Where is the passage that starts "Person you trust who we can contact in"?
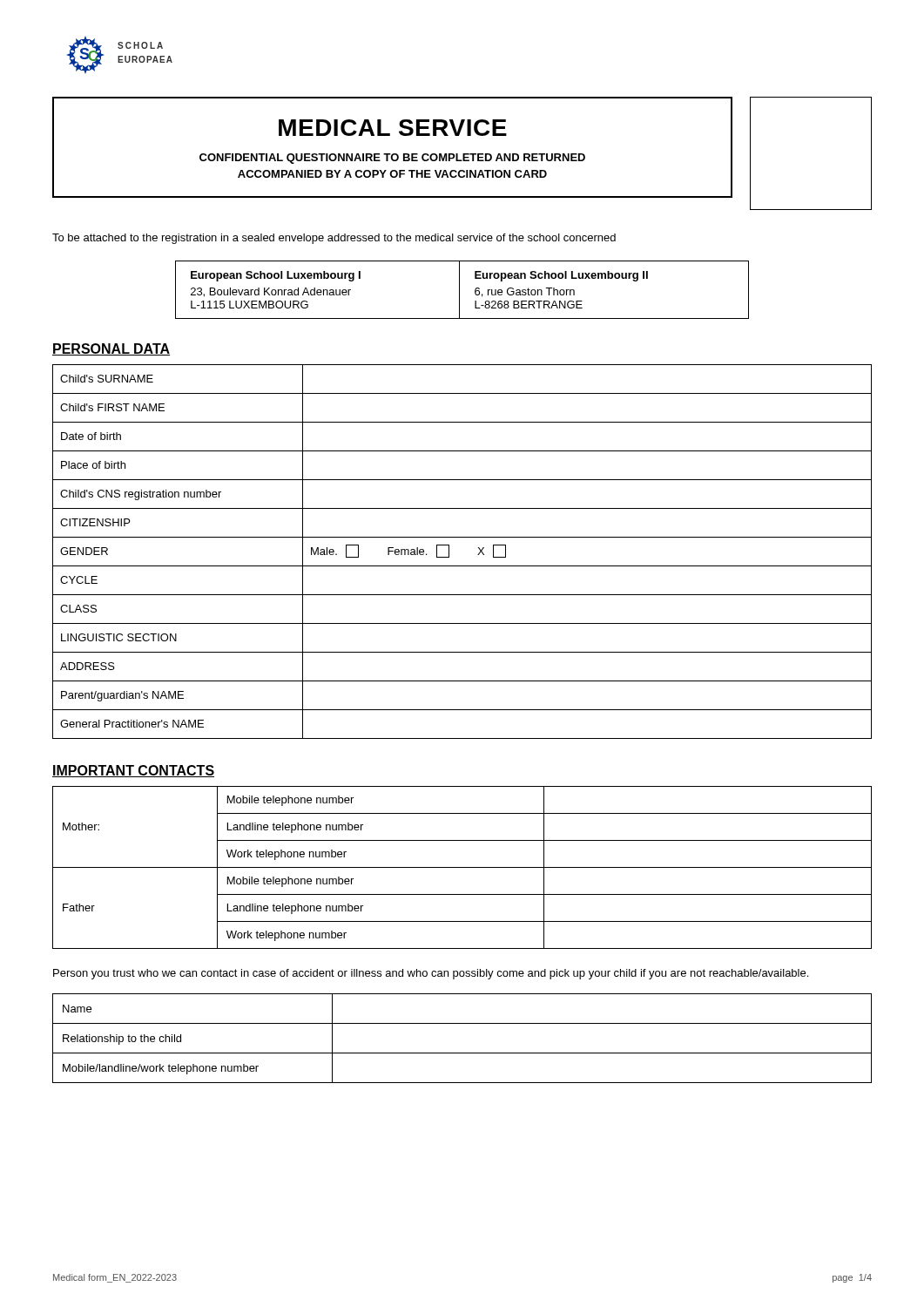This screenshot has width=924, height=1307. point(431,972)
